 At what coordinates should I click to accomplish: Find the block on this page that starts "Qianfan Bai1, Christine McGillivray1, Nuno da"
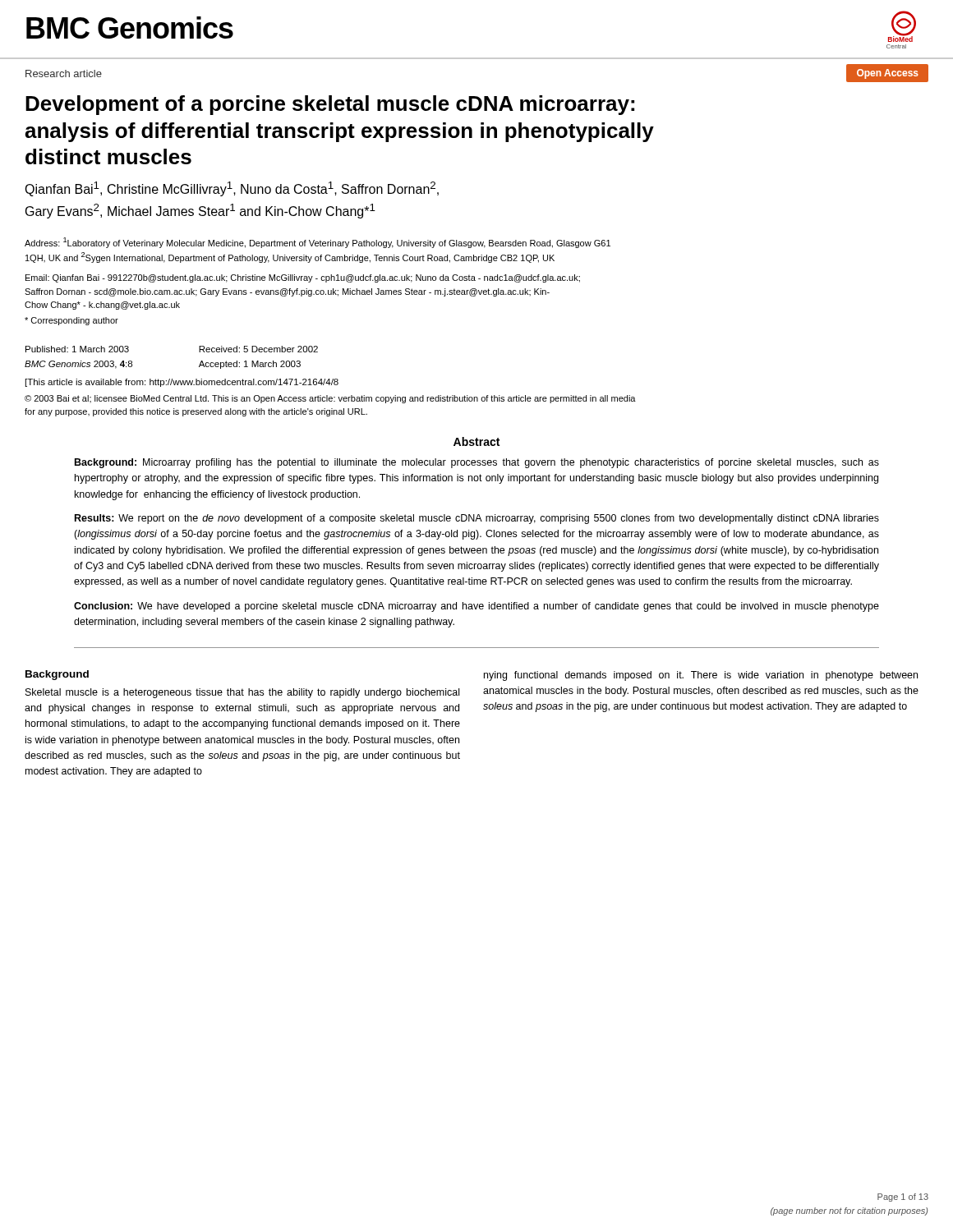(x=232, y=199)
